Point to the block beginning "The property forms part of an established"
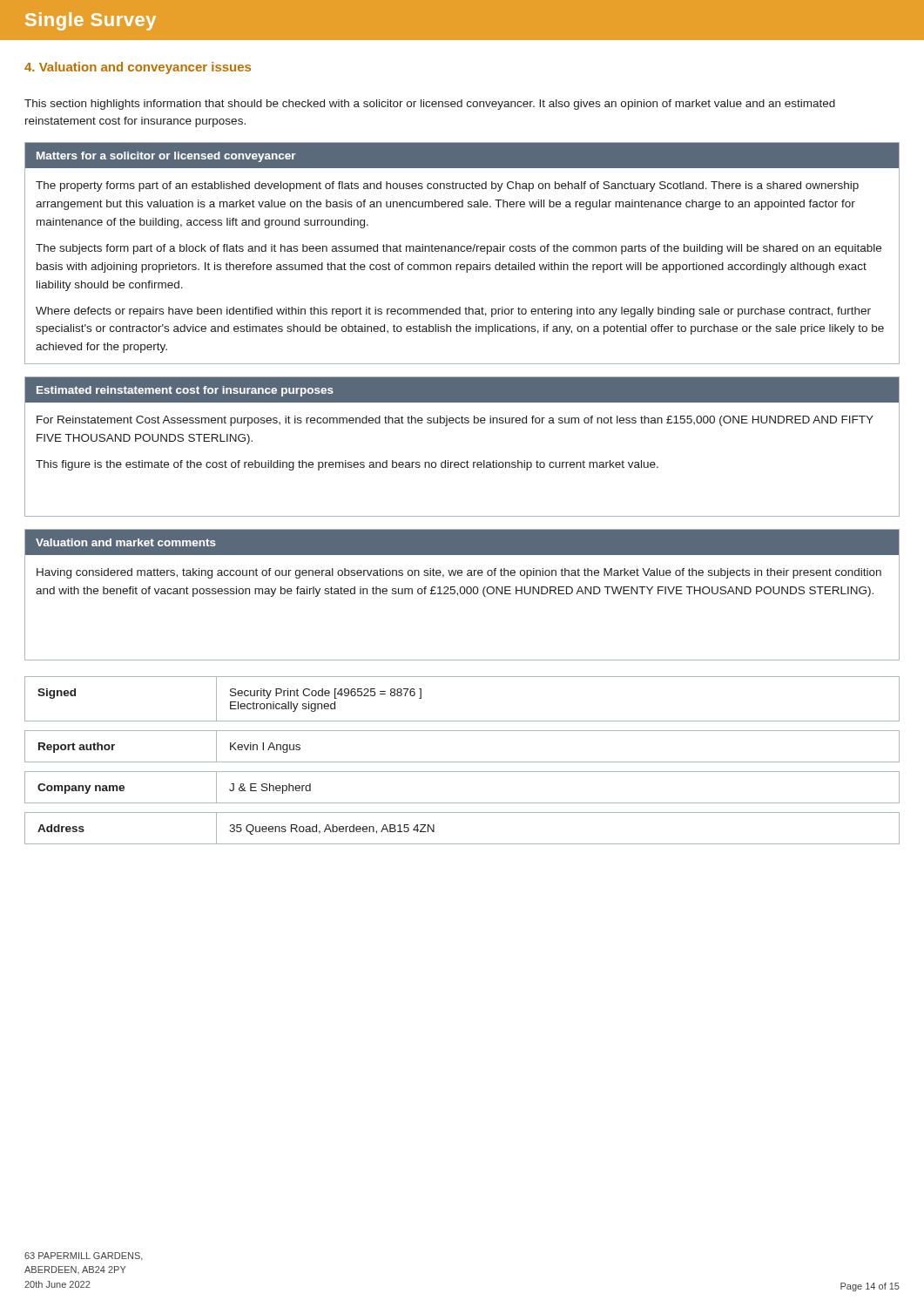The height and width of the screenshot is (1307, 924). point(462,267)
